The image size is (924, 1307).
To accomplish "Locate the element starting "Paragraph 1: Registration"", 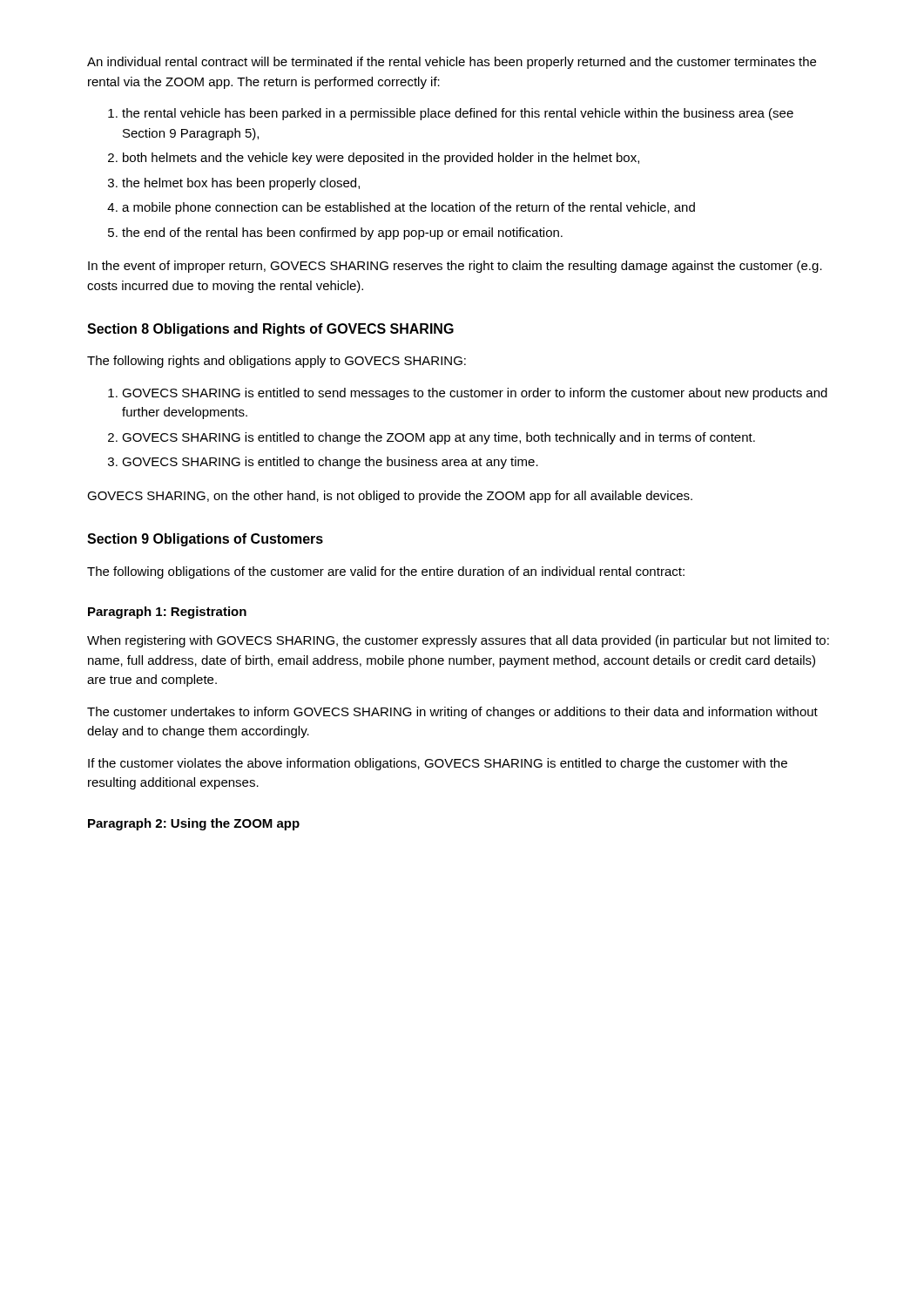I will pos(167,611).
